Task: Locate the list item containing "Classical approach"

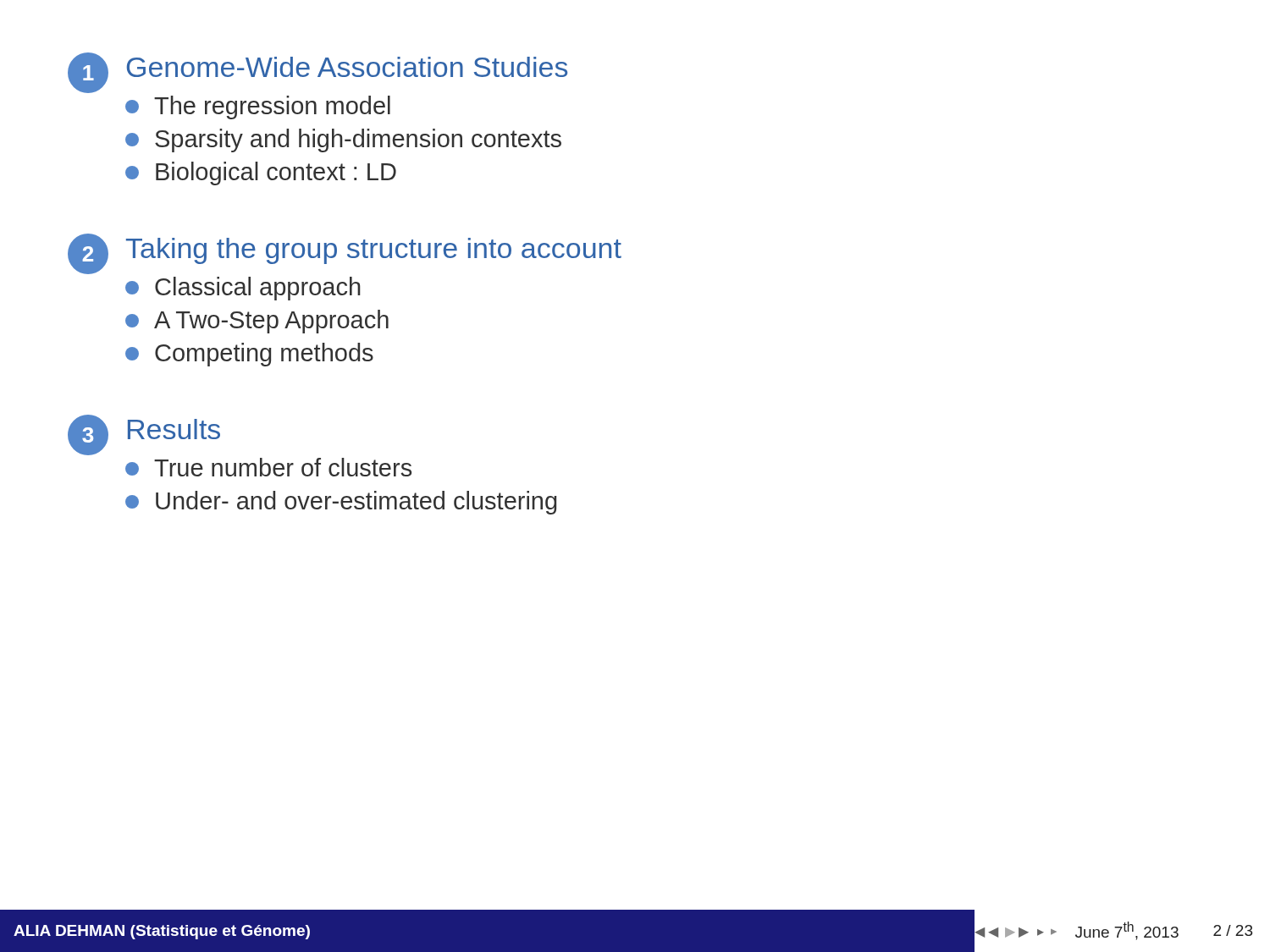Action: pyautogui.click(x=243, y=287)
